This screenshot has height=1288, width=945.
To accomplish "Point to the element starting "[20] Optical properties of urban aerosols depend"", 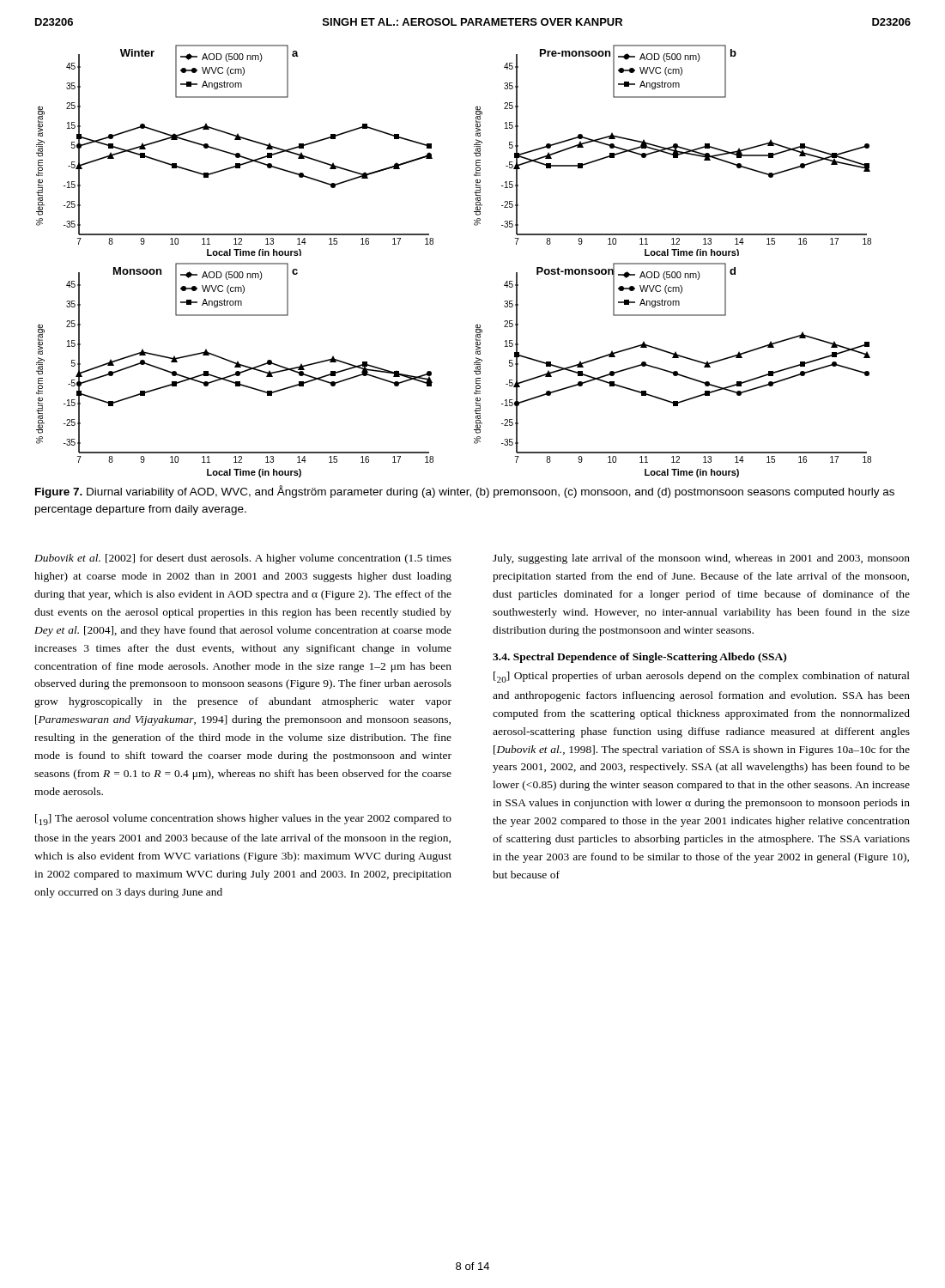I will [701, 775].
